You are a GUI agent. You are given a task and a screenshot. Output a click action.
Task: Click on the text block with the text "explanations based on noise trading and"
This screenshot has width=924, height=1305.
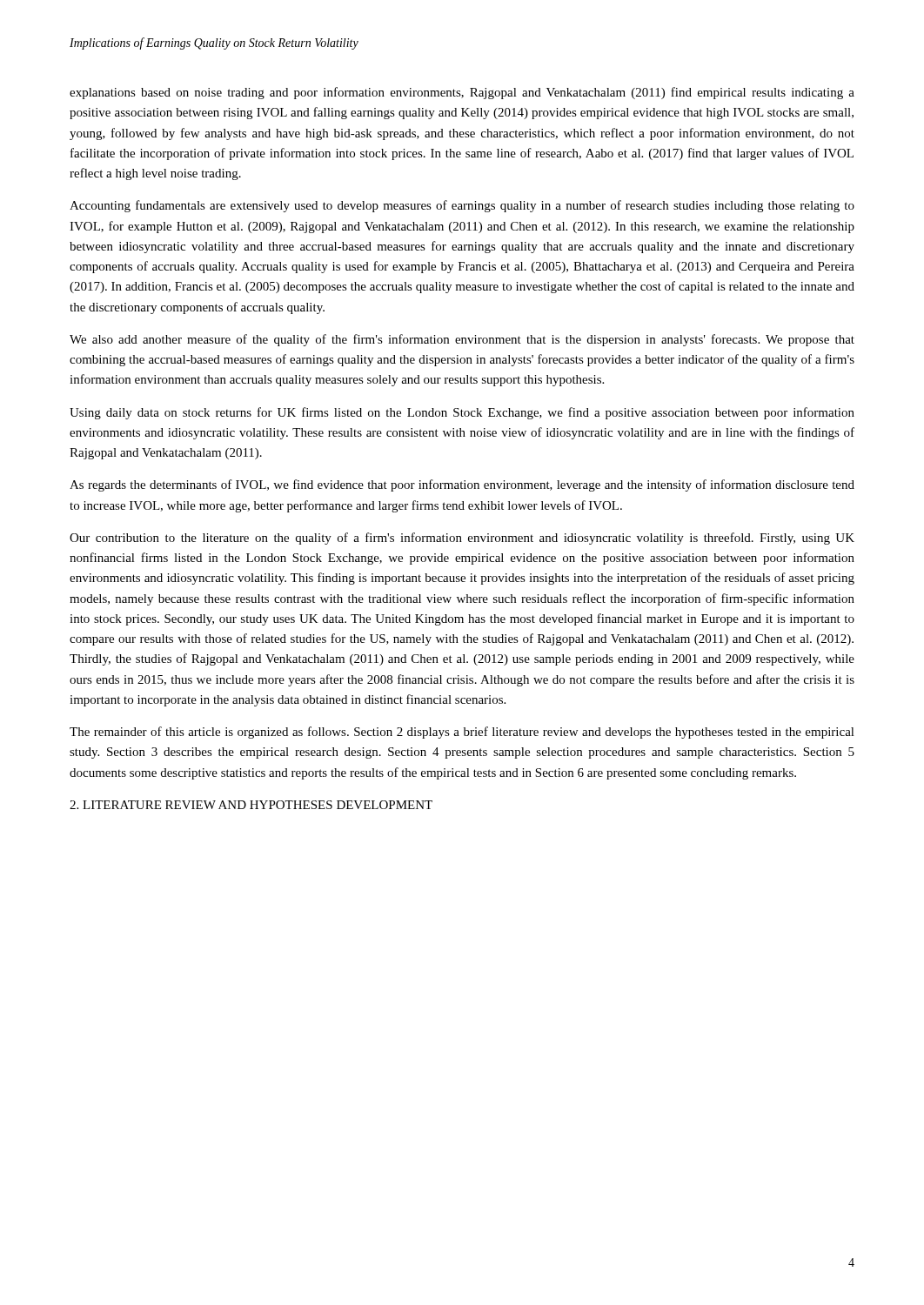(462, 133)
